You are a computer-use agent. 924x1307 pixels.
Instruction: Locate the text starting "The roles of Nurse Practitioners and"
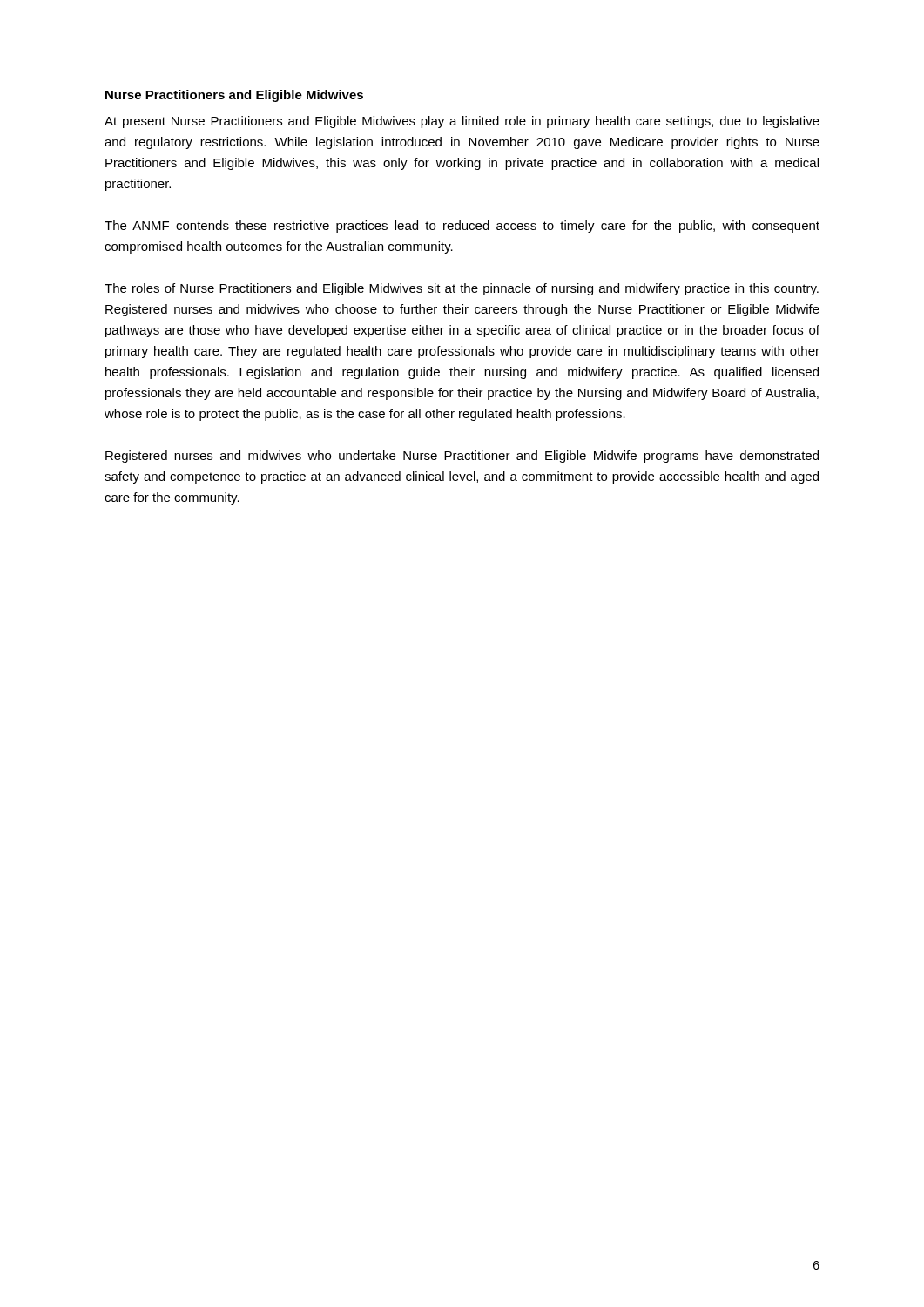(462, 351)
